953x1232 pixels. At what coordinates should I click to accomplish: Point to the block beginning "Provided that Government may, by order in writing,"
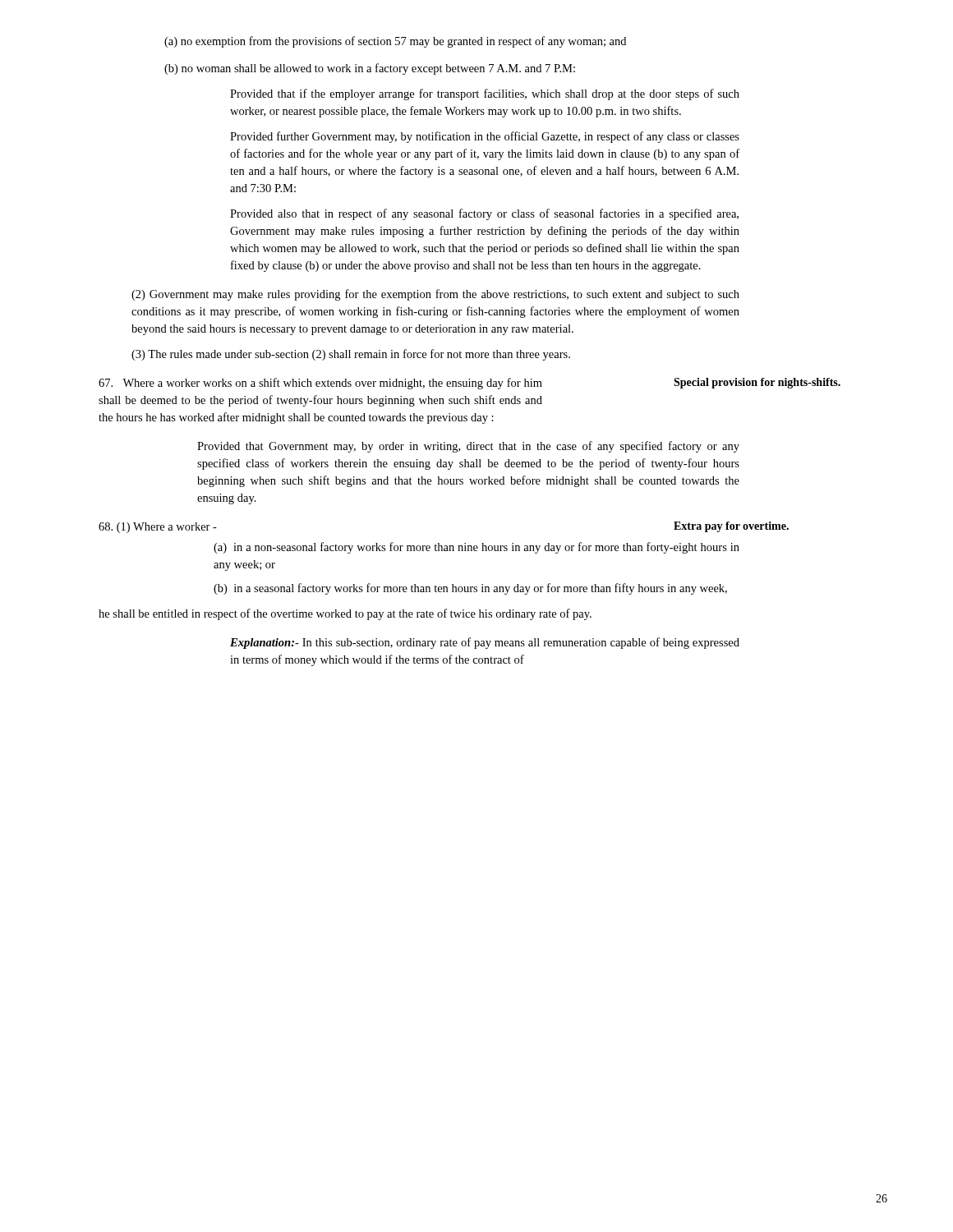[x=468, y=472]
